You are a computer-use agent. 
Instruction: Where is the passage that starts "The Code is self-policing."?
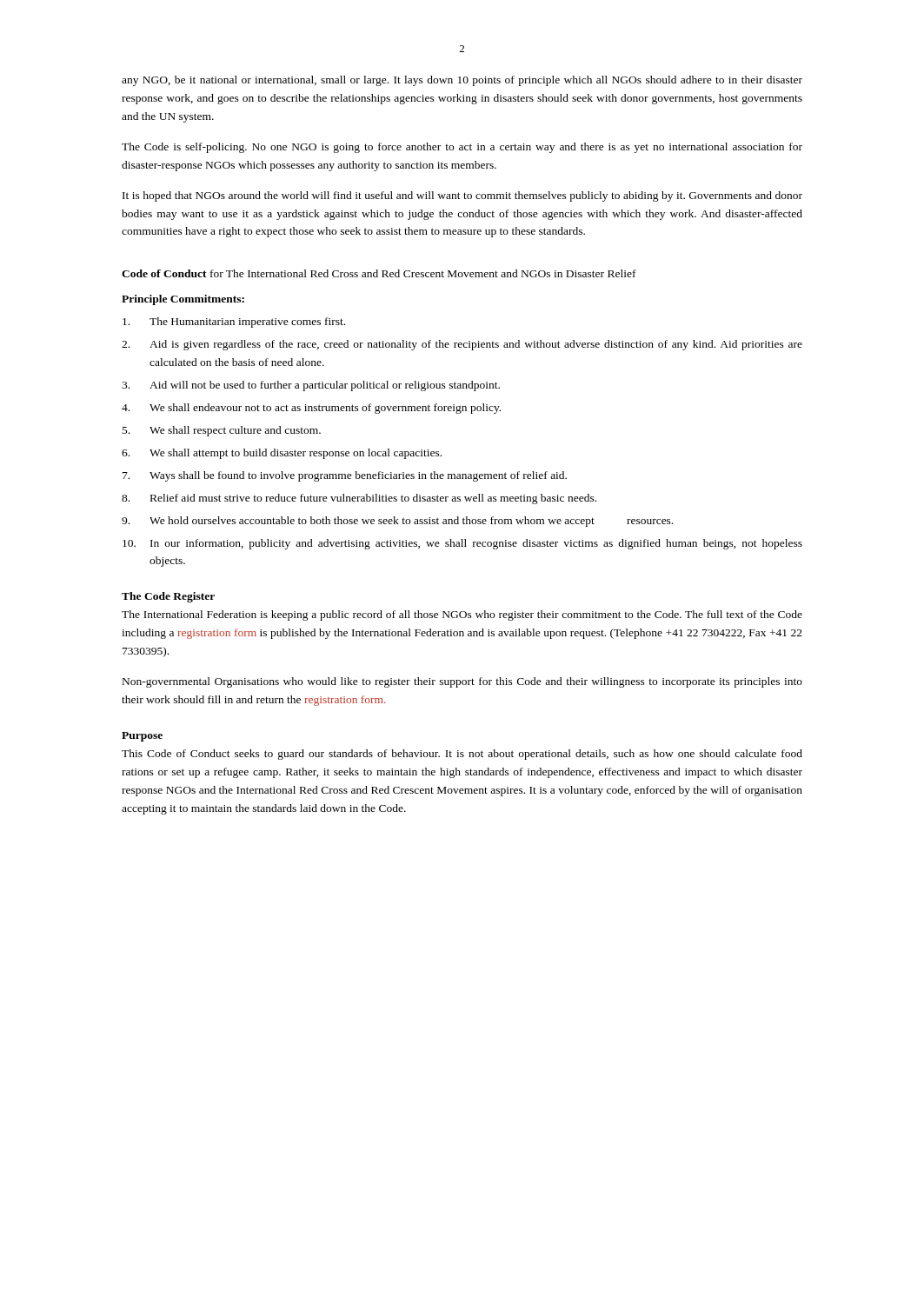462,155
